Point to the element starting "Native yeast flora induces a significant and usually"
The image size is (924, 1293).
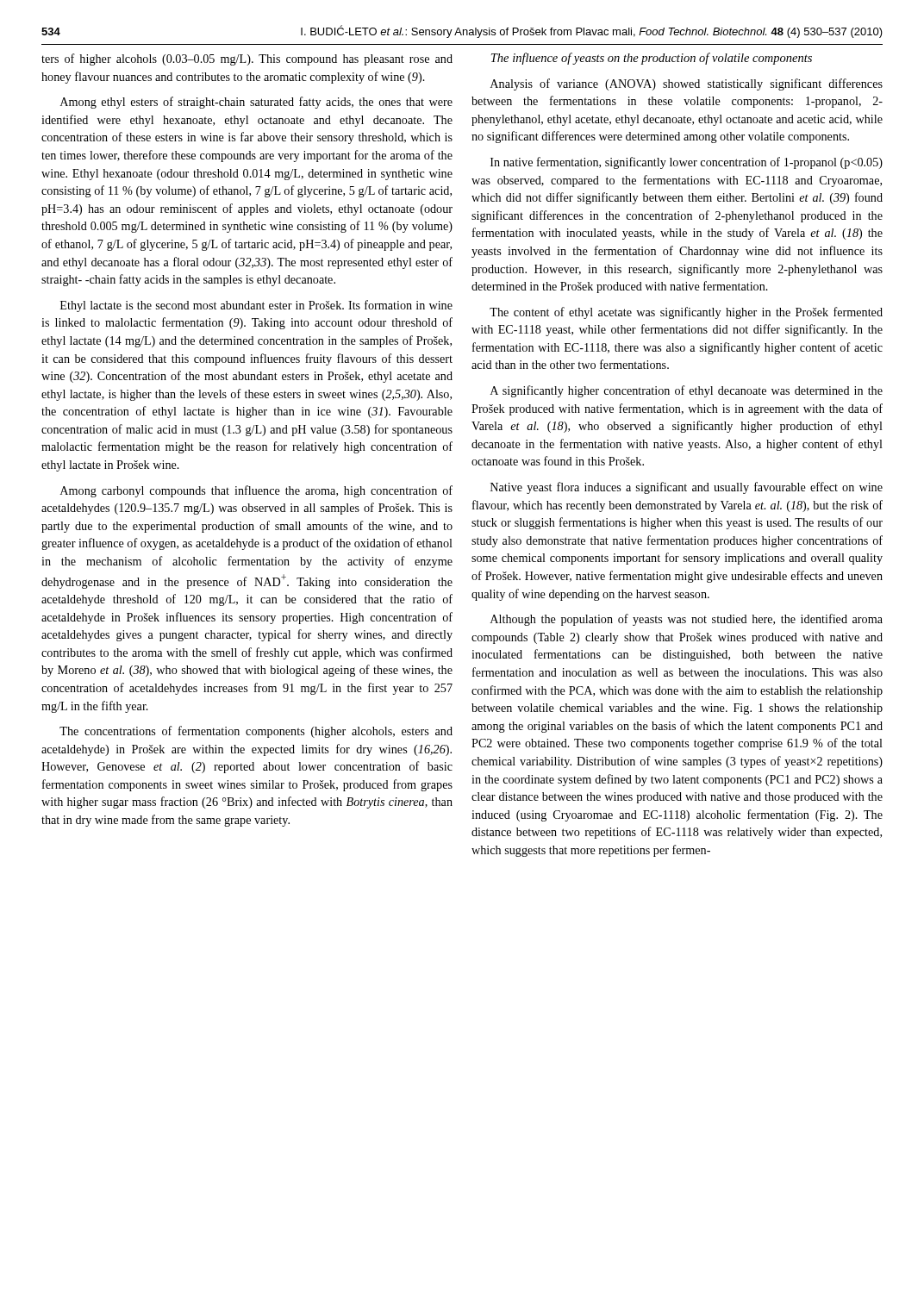click(x=677, y=541)
